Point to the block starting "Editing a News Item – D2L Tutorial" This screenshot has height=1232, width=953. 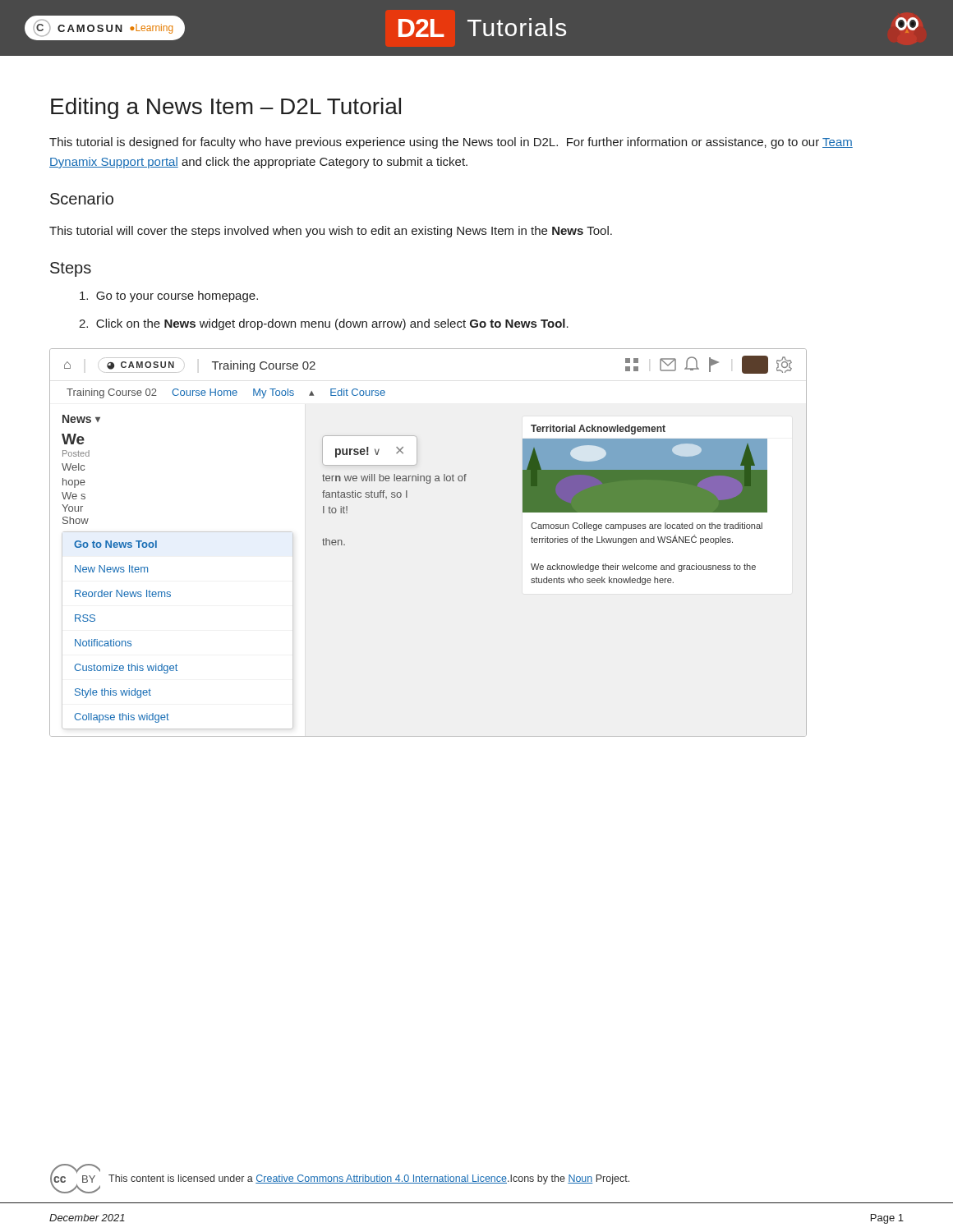(226, 108)
